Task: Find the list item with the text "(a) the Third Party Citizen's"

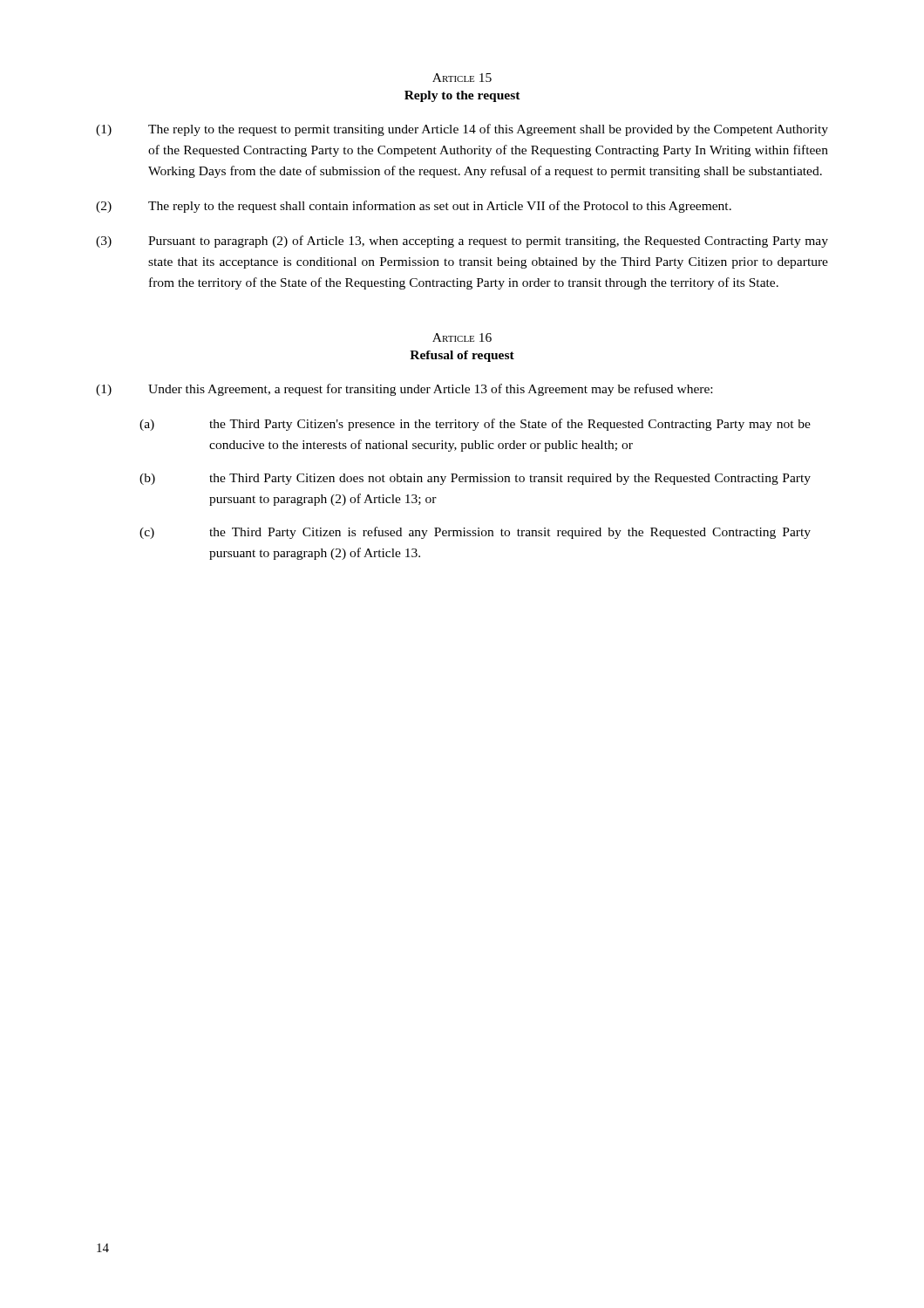Action: [462, 434]
